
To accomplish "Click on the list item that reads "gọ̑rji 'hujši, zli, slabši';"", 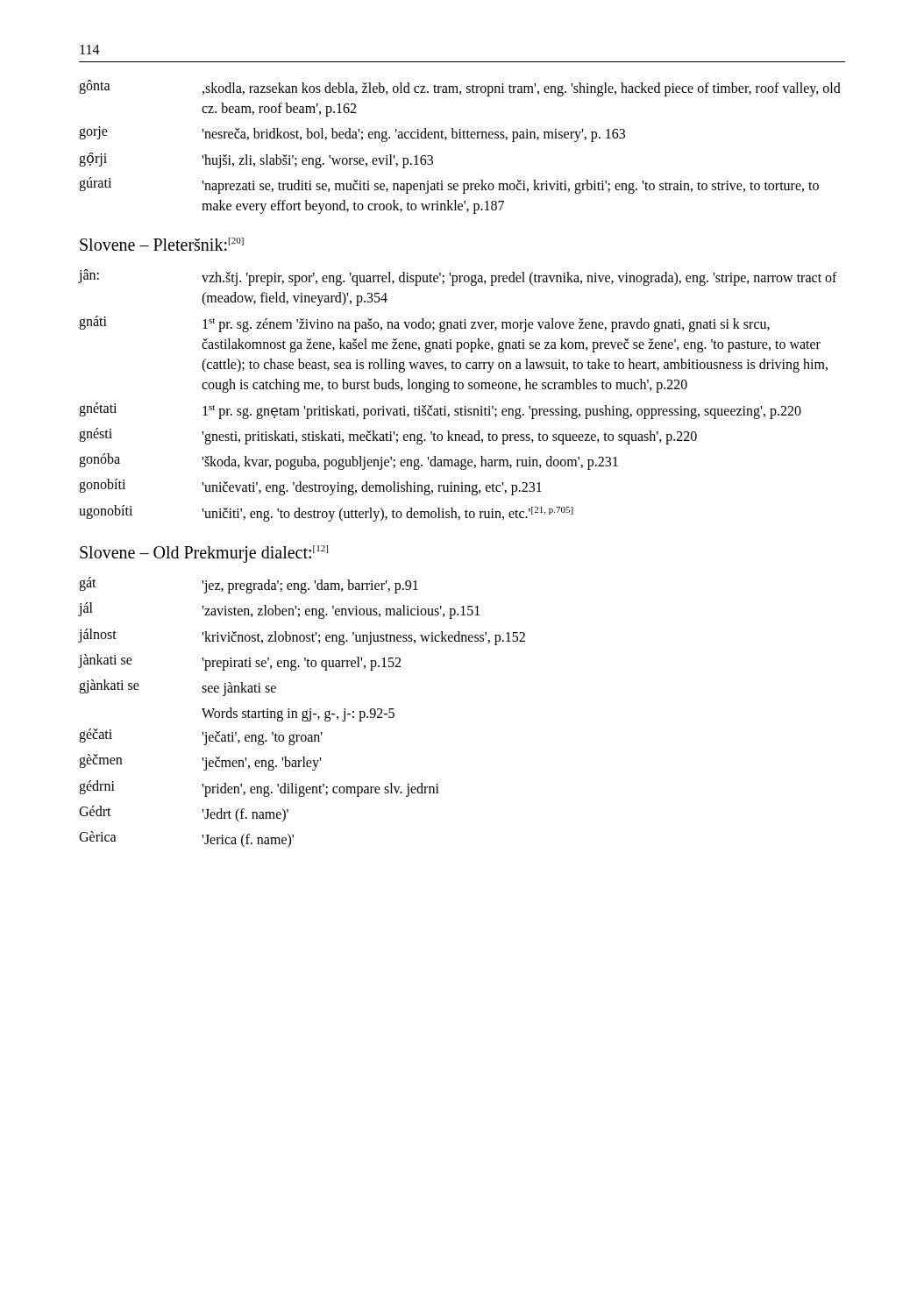I will [256, 160].
